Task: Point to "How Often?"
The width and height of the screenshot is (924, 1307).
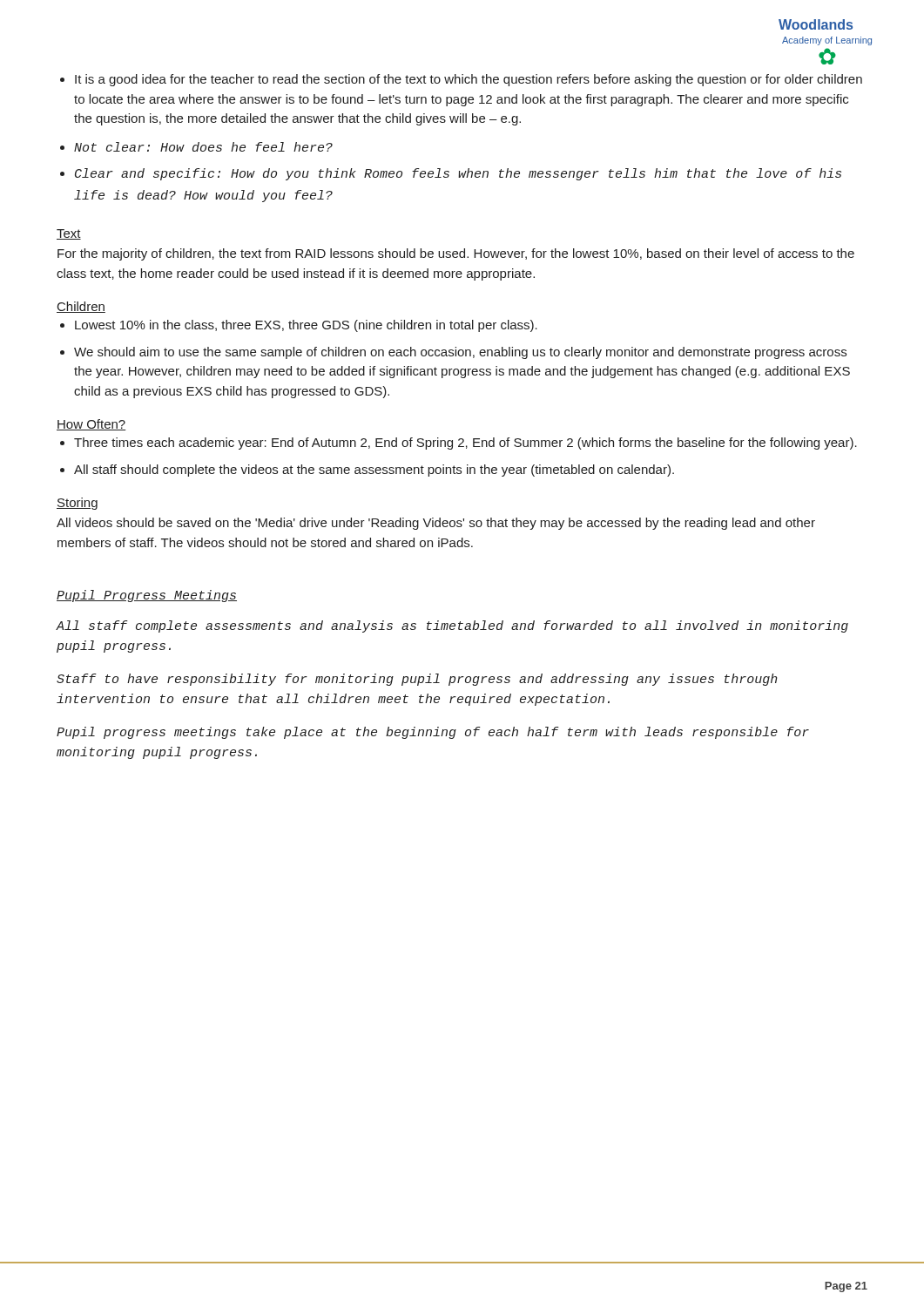Action: tap(91, 424)
